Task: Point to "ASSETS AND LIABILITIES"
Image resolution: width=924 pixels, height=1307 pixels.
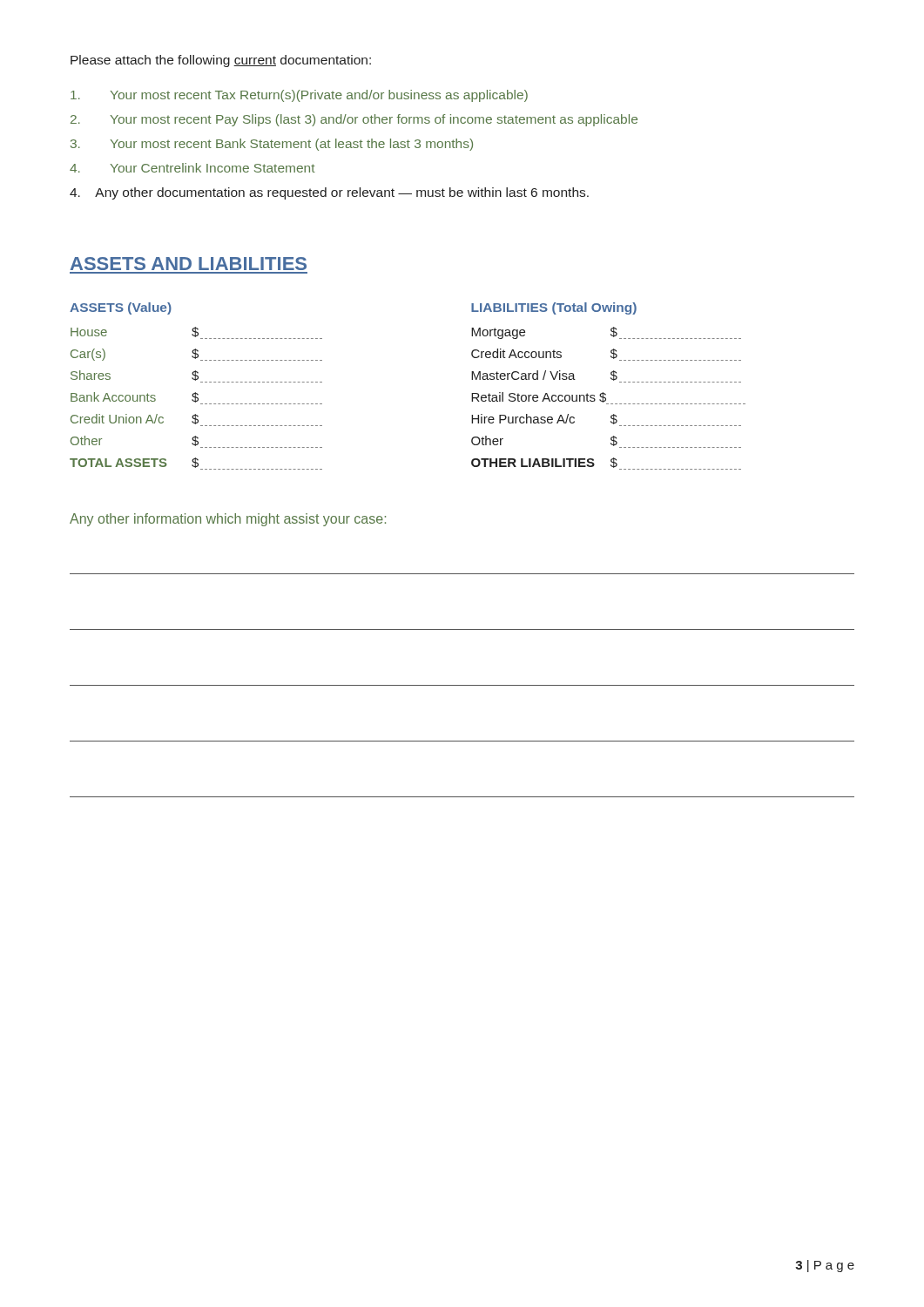Action: point(189,264)
